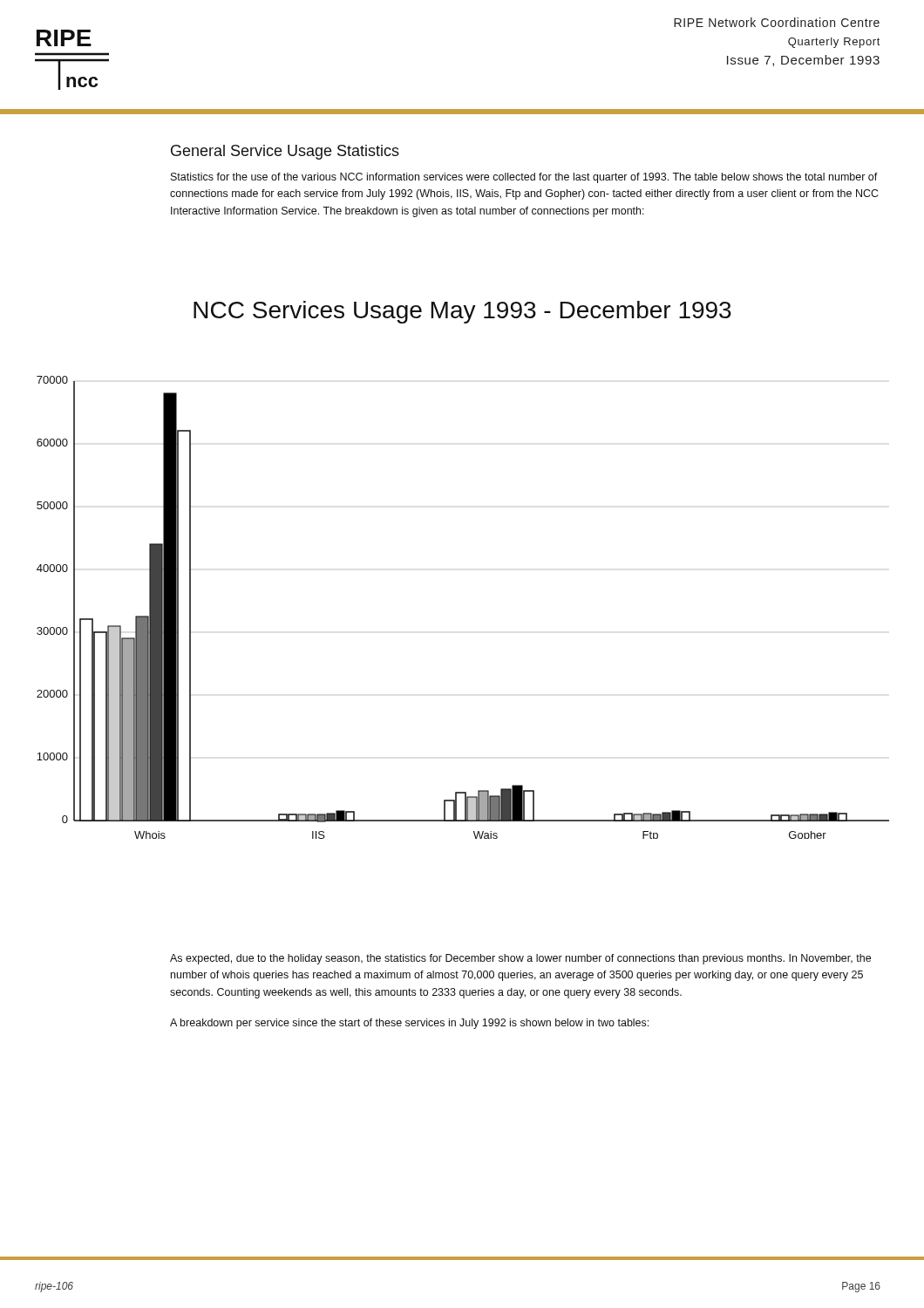Locate the text "General Service Usage Statistics"
The image size is (924, 1308).
(285, 151)
